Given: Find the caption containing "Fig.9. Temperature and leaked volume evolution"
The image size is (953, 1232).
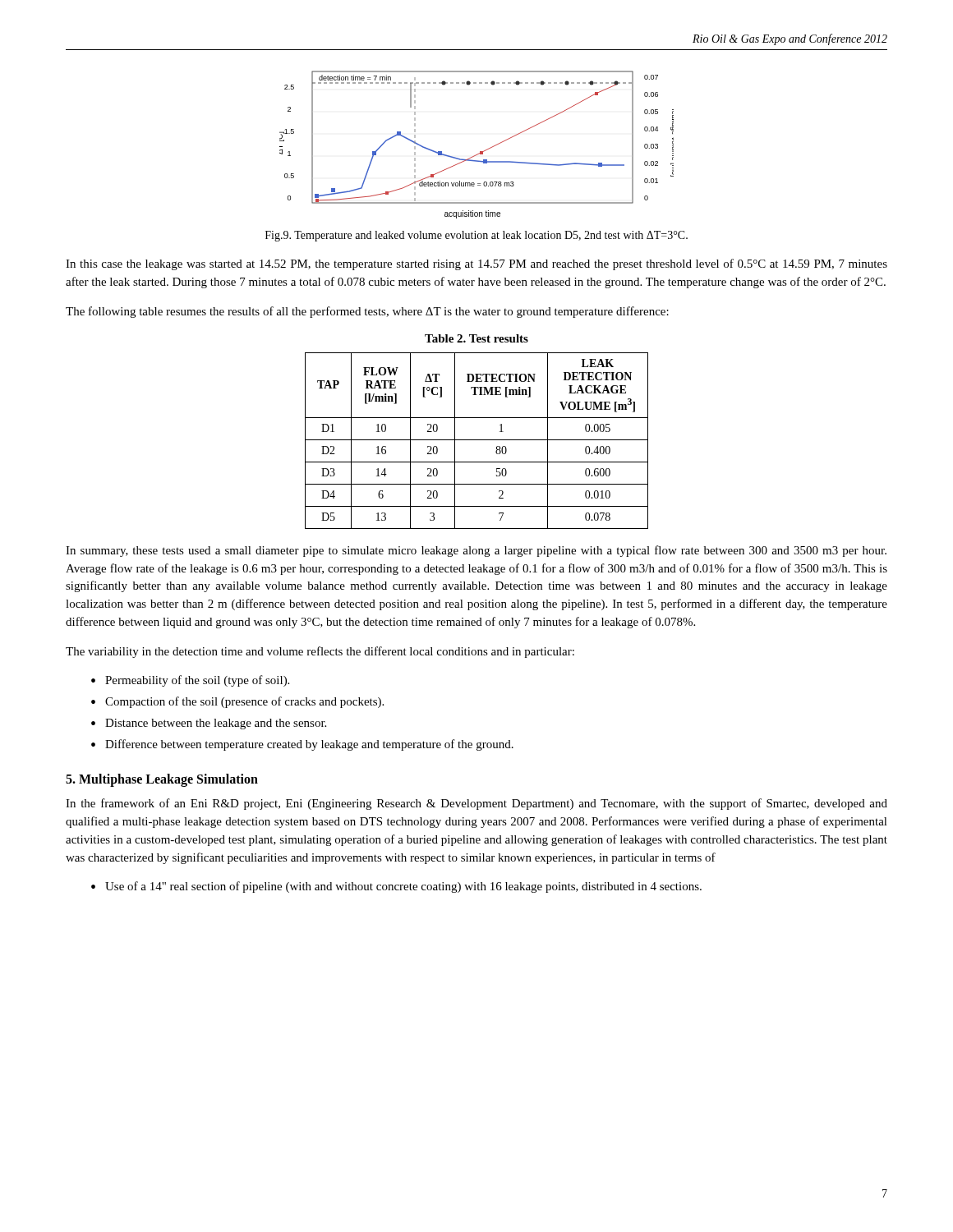Looking at the screenshot, I should coord(476,235).
